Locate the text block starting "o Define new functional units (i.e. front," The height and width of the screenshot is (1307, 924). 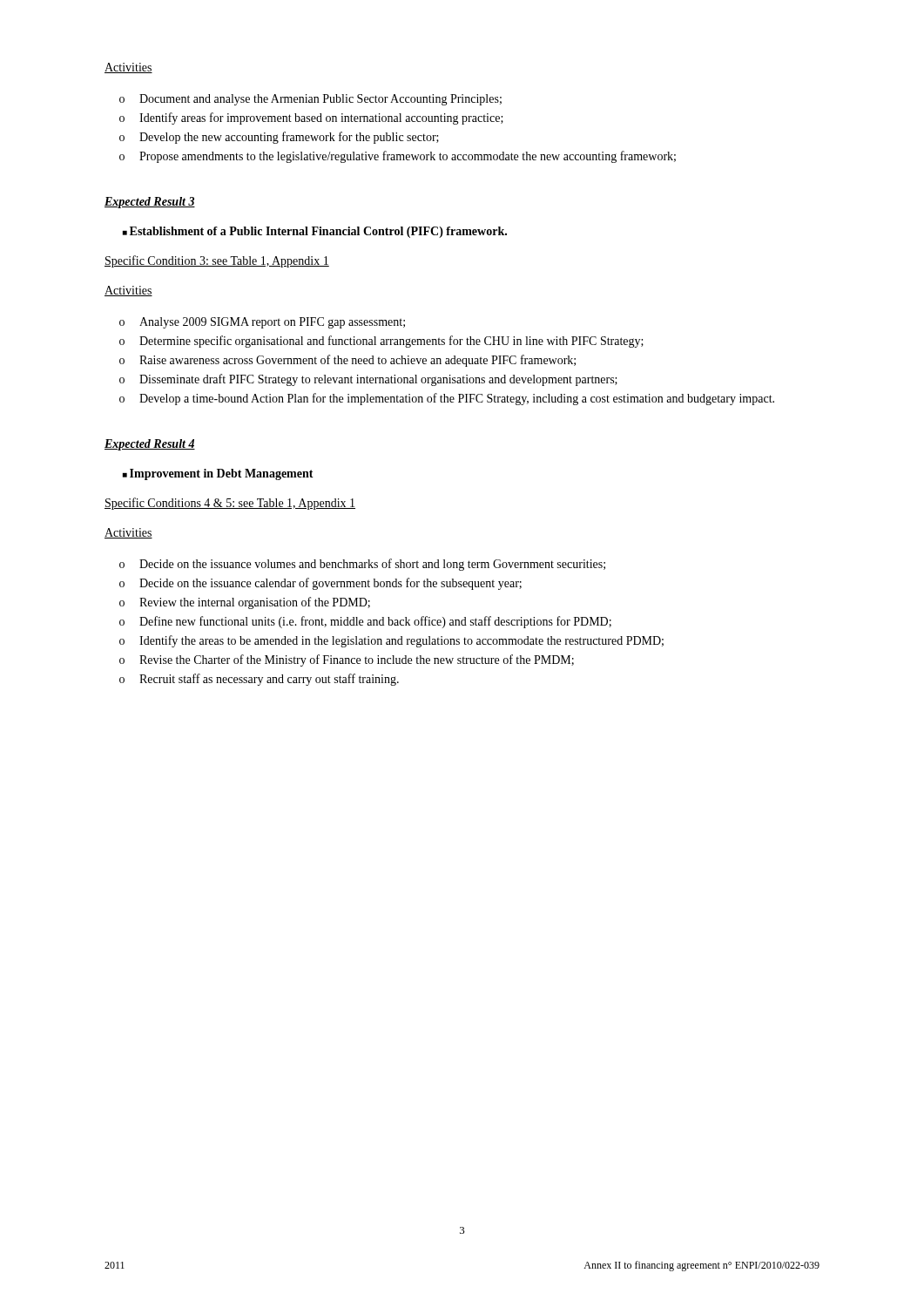pyautogui.click(x=462, y=622)
